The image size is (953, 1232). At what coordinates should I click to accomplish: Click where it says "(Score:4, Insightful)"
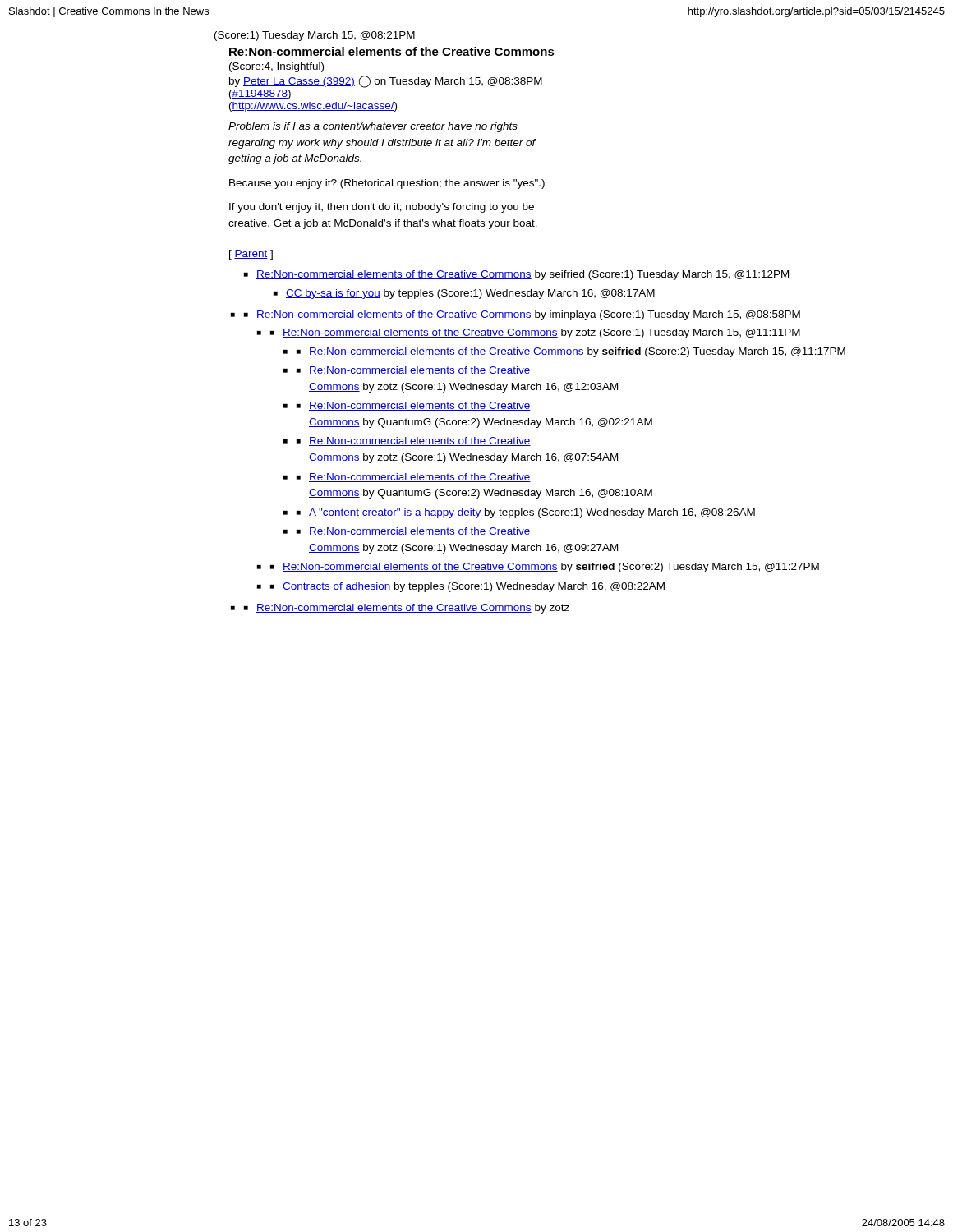pyautogui.click(x=277, y=66)
